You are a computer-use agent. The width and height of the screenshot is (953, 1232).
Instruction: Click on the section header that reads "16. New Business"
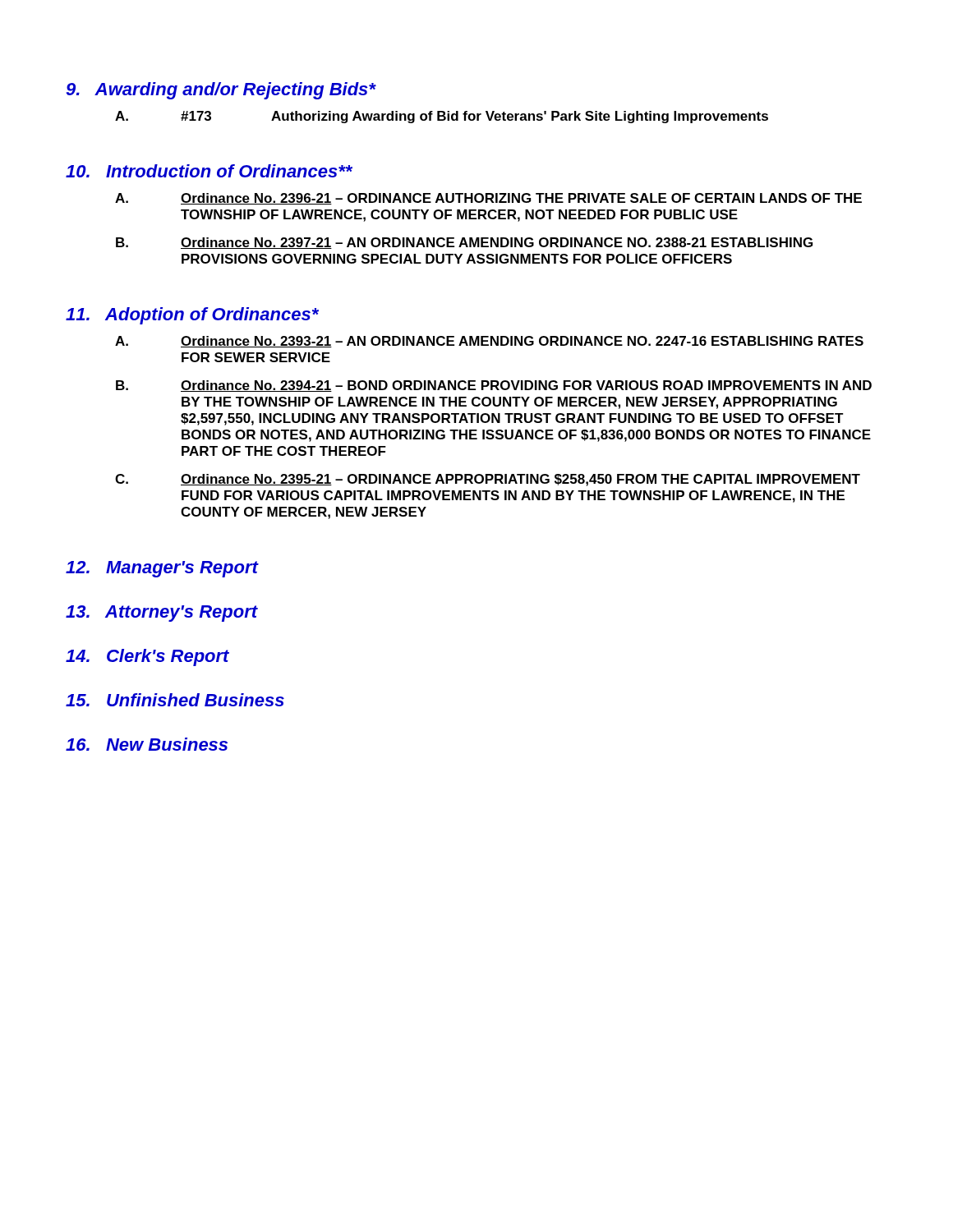[x=147, y=745]
